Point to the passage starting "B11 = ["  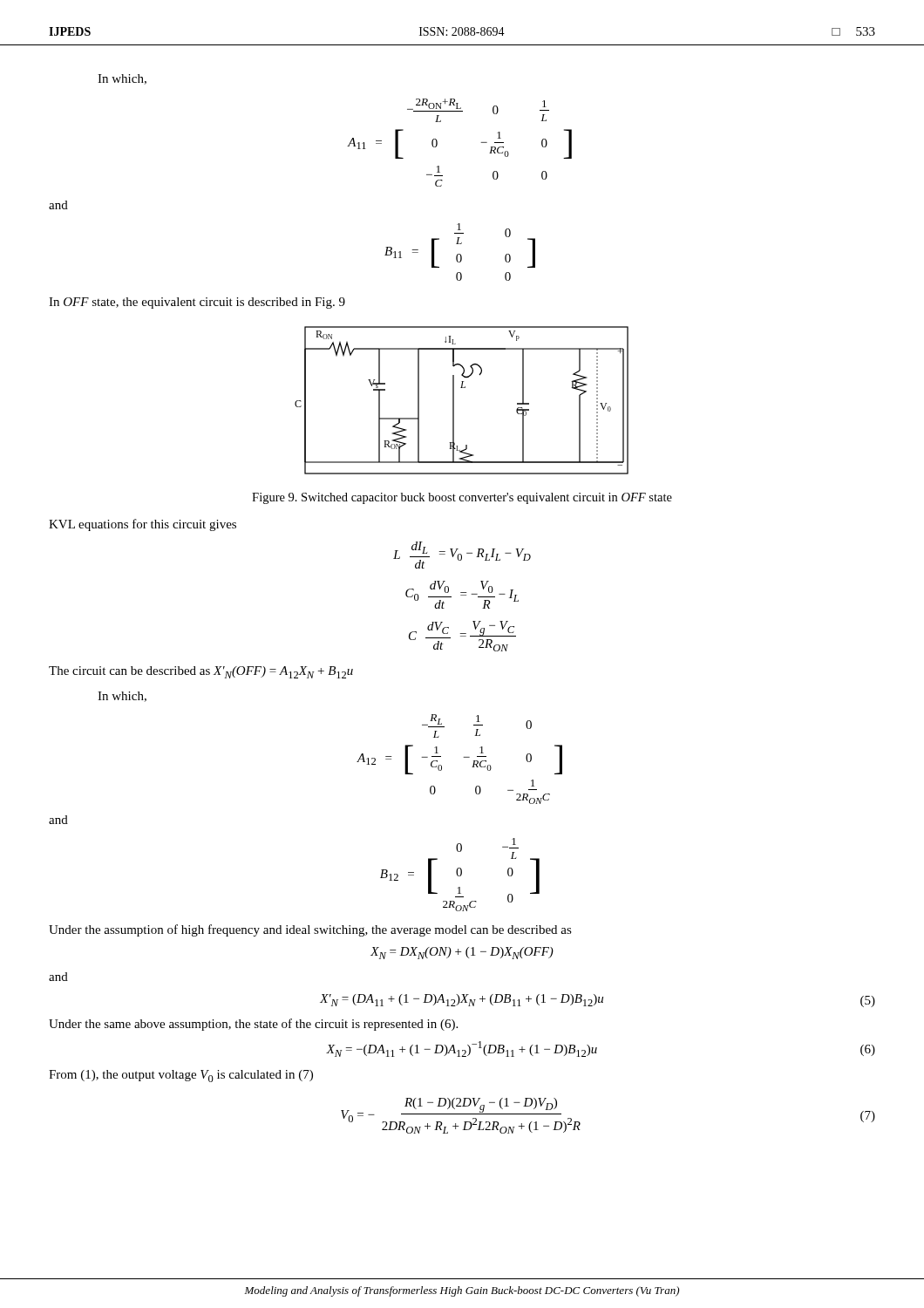462,252
